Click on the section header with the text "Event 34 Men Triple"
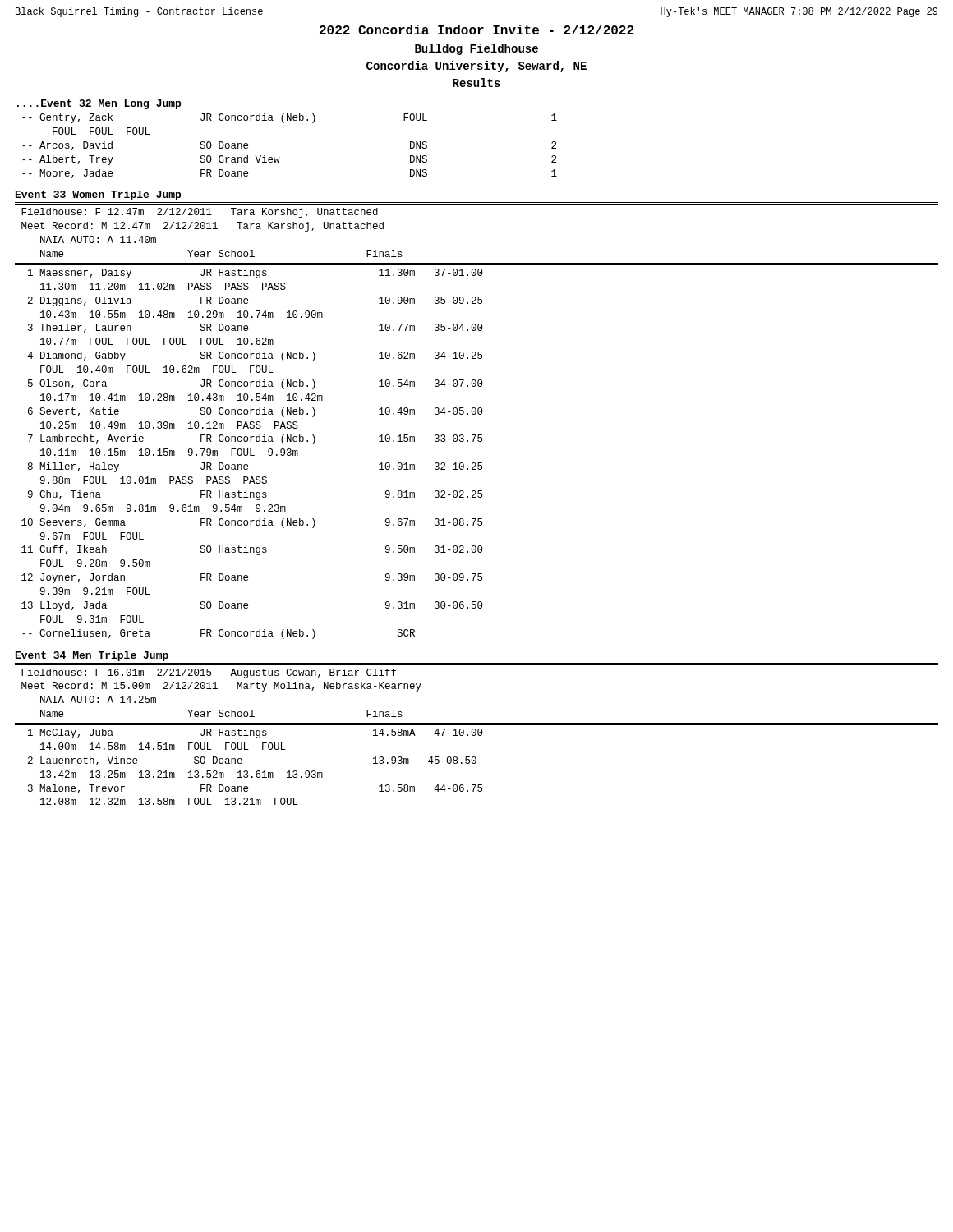This screenshot has height=1232, width=953. 92,655
